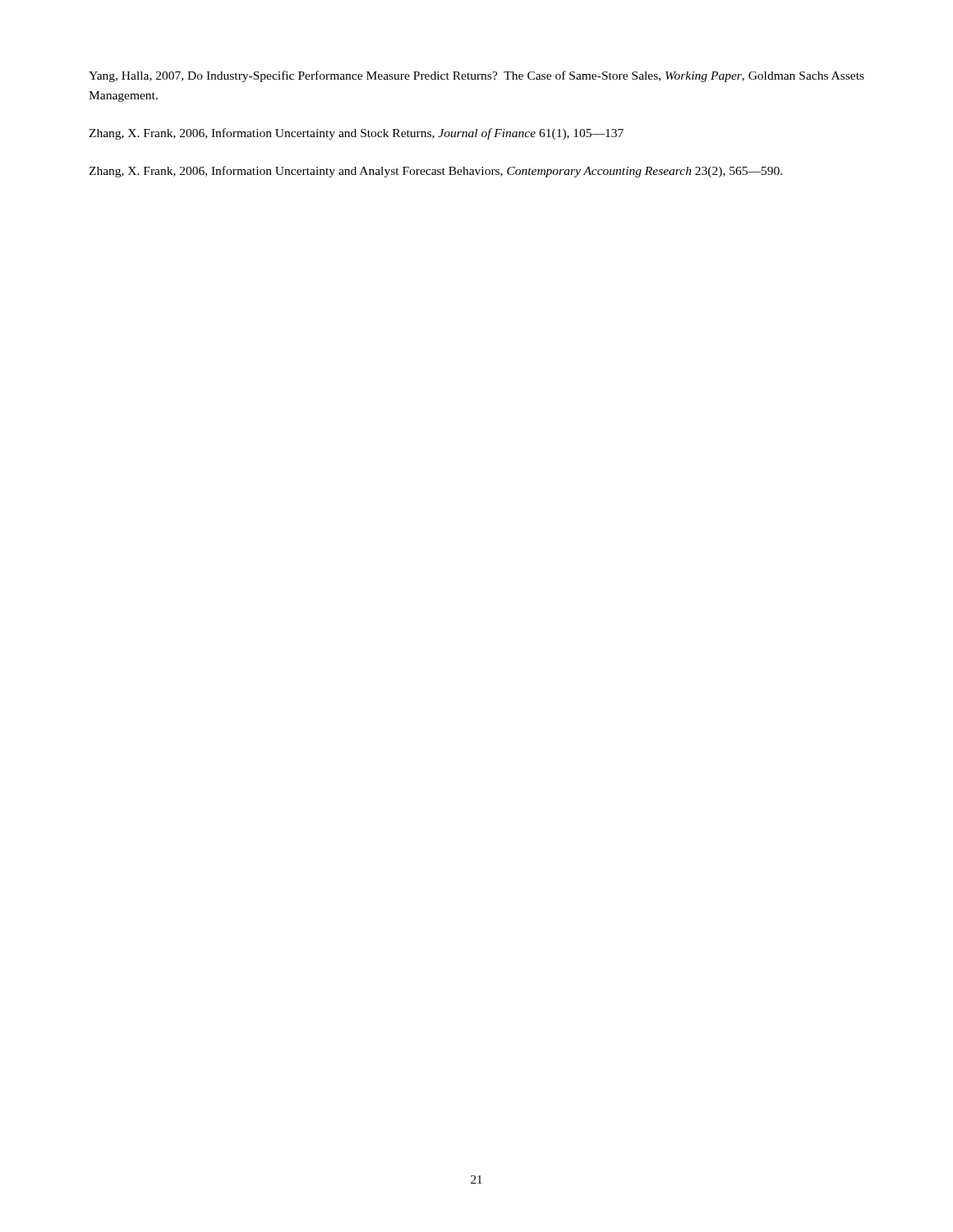The image size is (953, 1232).
Task: Select the text starting "Yang, Halla, 2007, Do"
Action: [x=476, y=85]
